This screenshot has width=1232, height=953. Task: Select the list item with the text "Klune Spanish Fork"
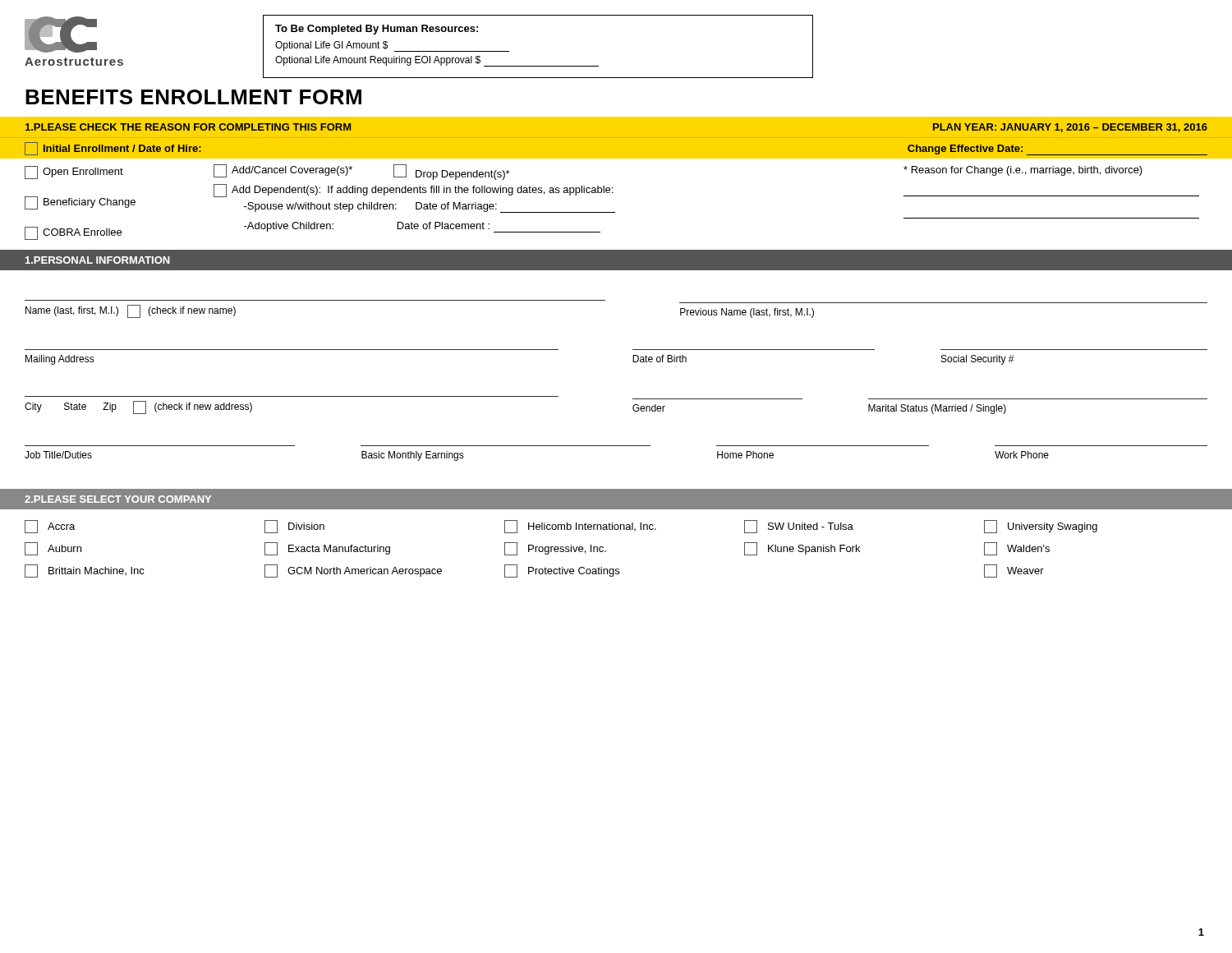pyautogui.click(x=802, y=549)
